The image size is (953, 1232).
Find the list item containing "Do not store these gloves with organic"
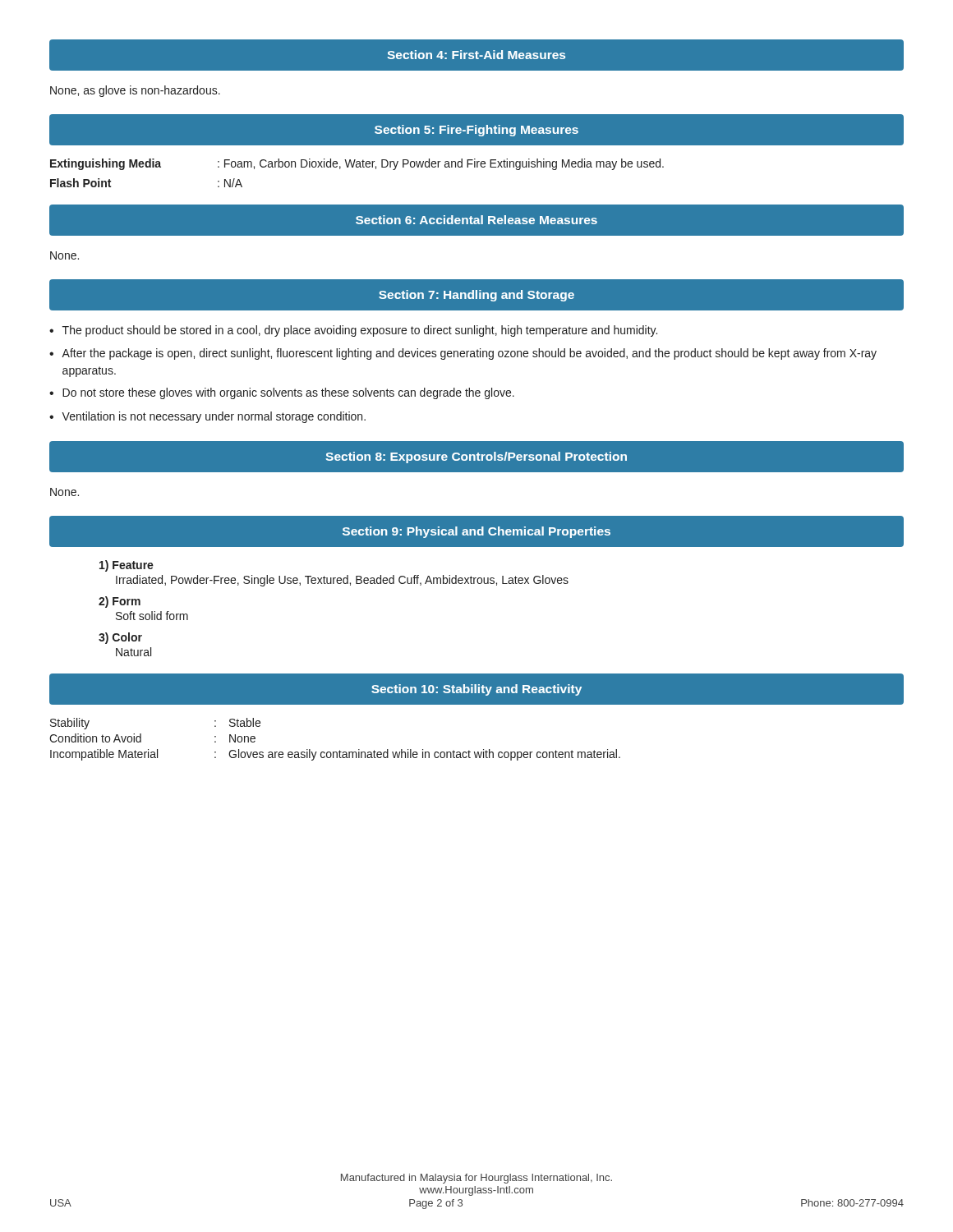[x=288, y=393]
